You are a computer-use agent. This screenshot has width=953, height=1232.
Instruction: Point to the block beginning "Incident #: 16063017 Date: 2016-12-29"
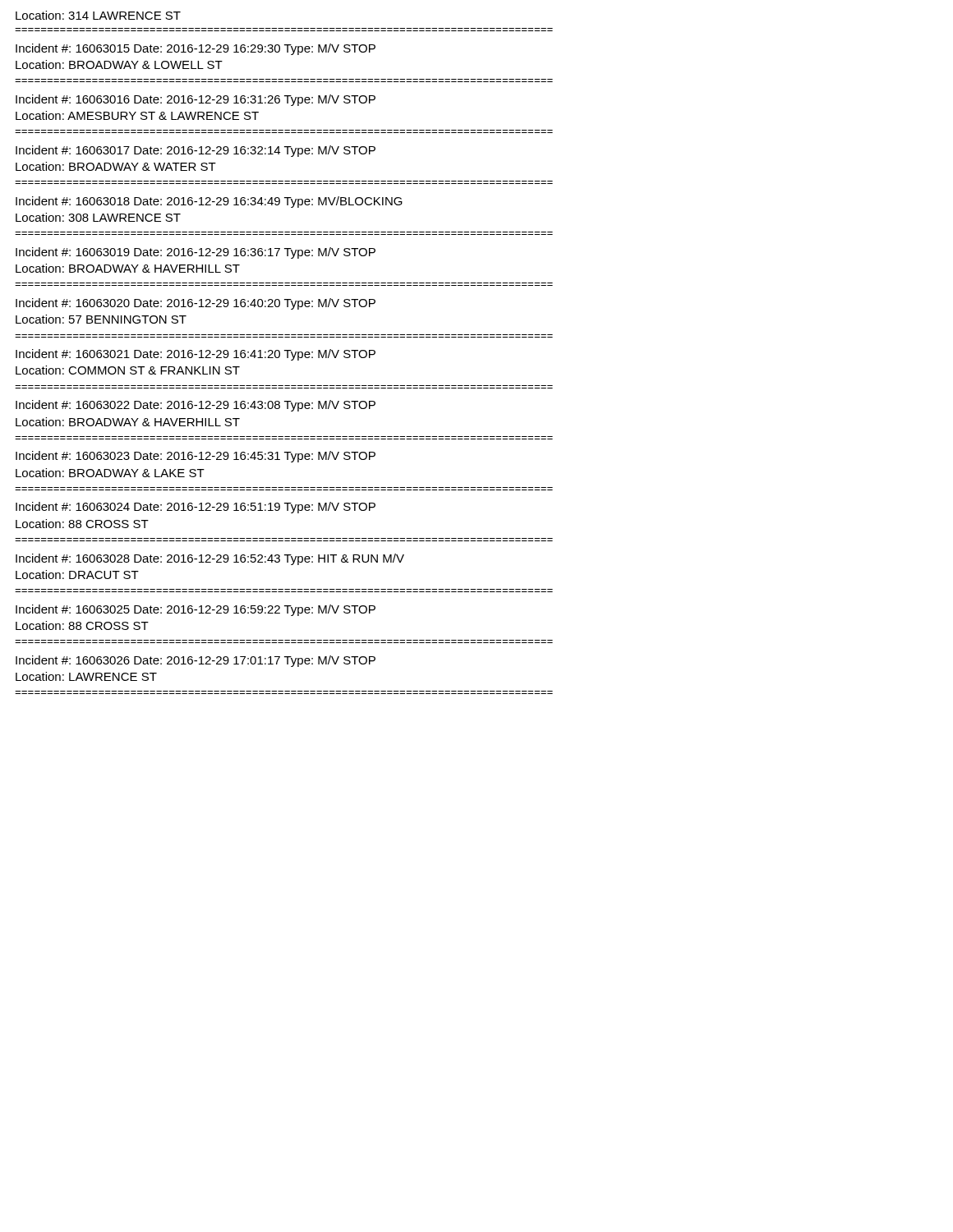pos(196,151)
